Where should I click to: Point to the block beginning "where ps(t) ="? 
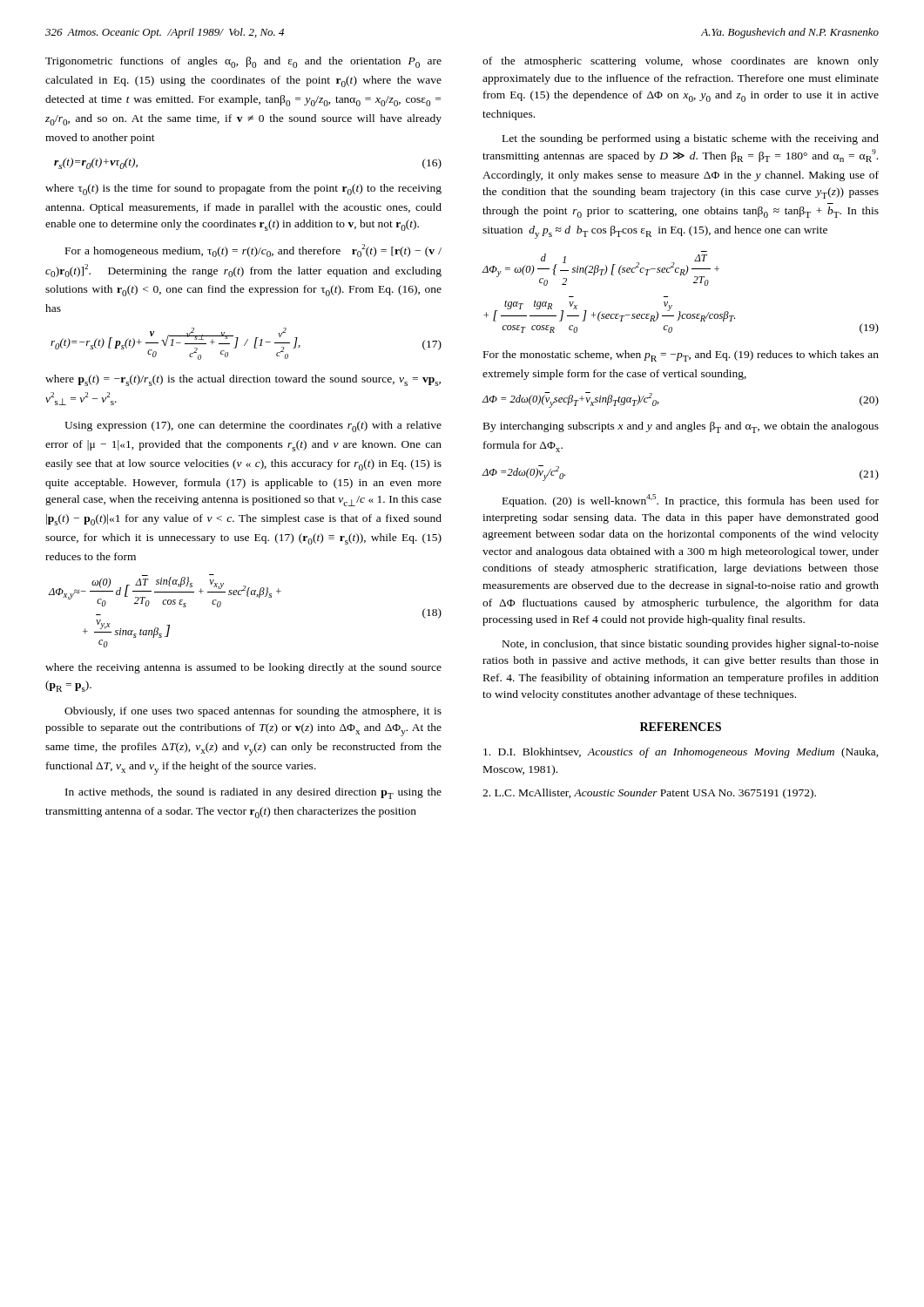tap(243, 390)
